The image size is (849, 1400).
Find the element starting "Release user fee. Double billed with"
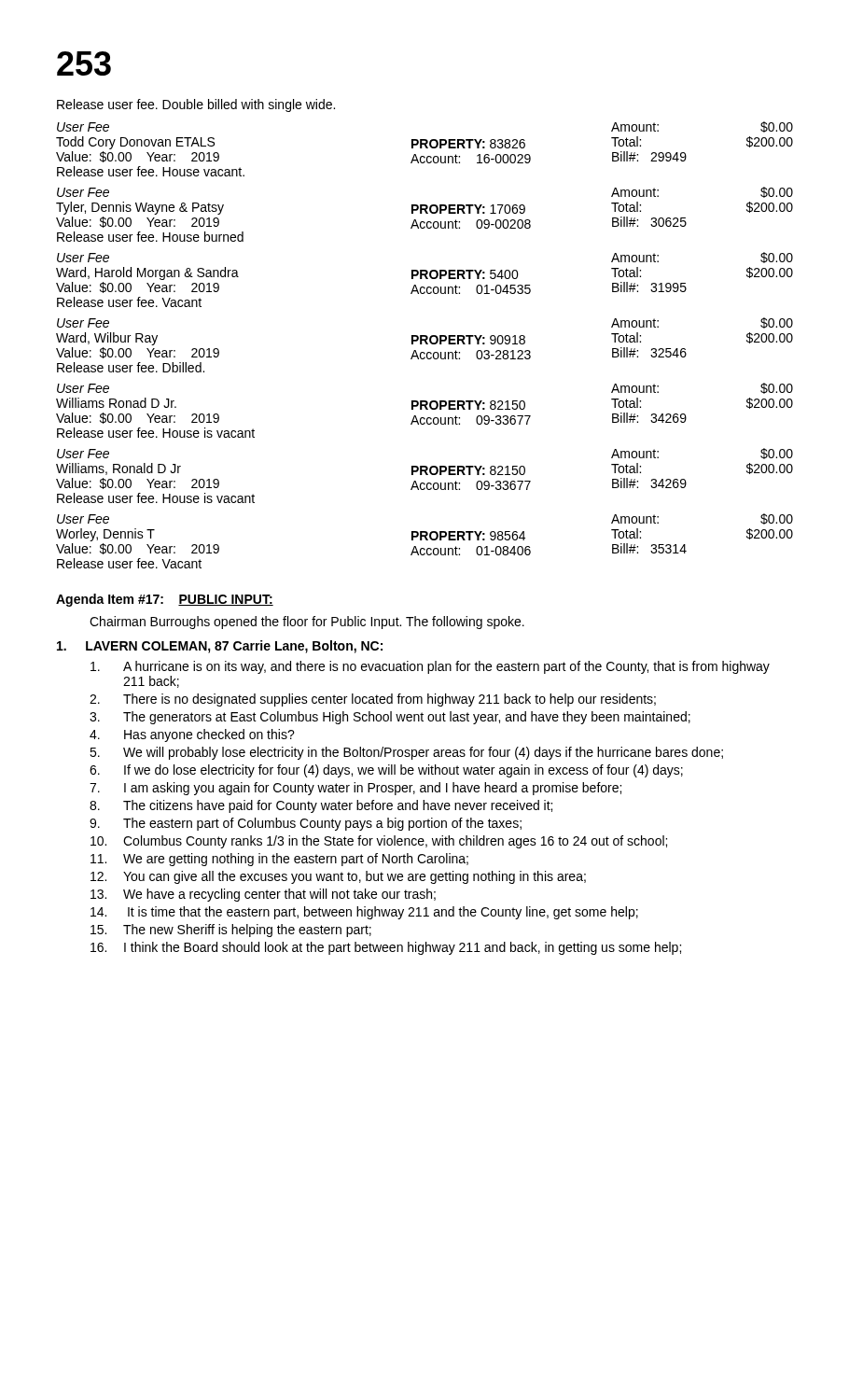click(196, 105)
